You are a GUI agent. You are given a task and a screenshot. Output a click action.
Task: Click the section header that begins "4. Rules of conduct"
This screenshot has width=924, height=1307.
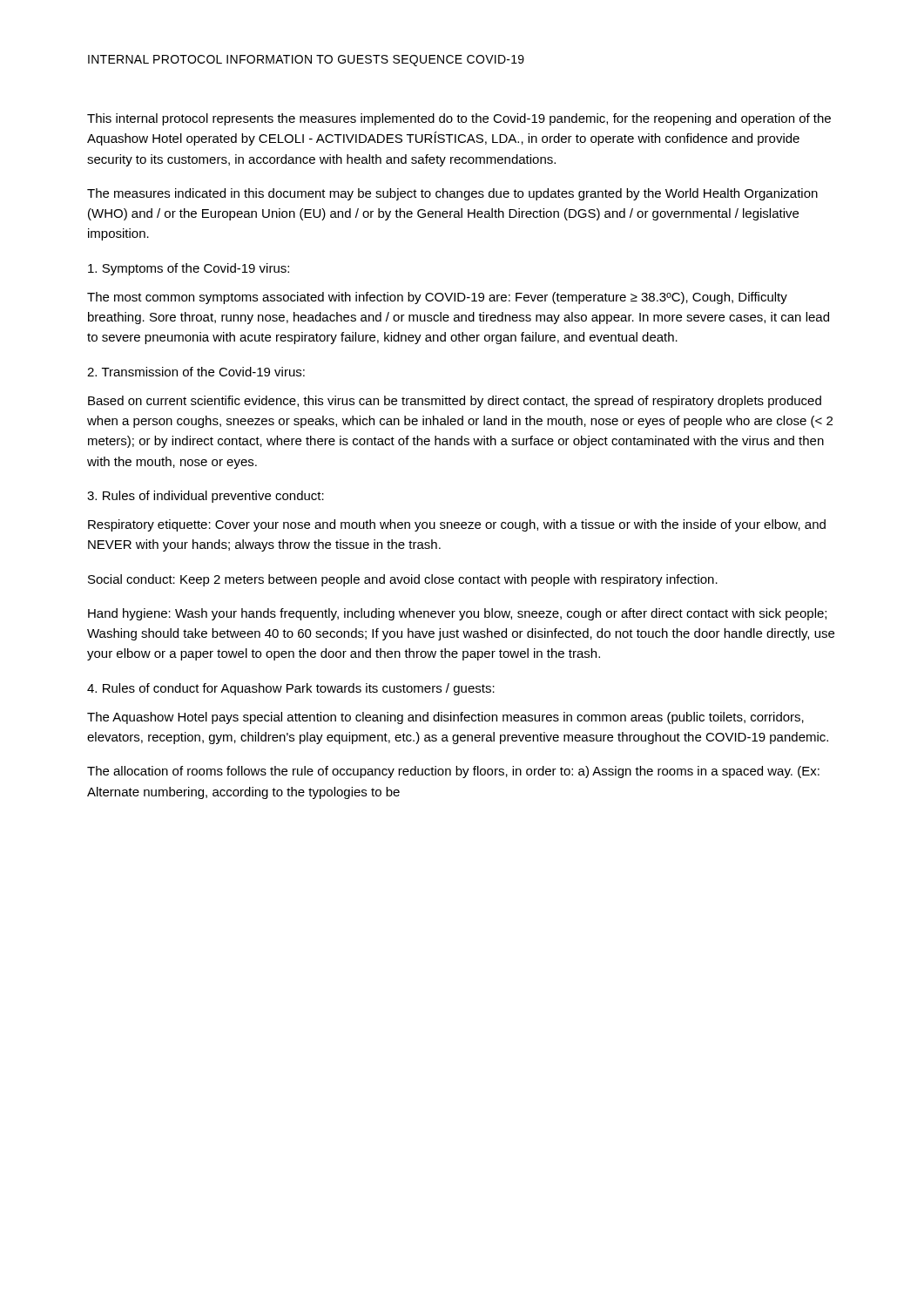[x=462, y=688]
